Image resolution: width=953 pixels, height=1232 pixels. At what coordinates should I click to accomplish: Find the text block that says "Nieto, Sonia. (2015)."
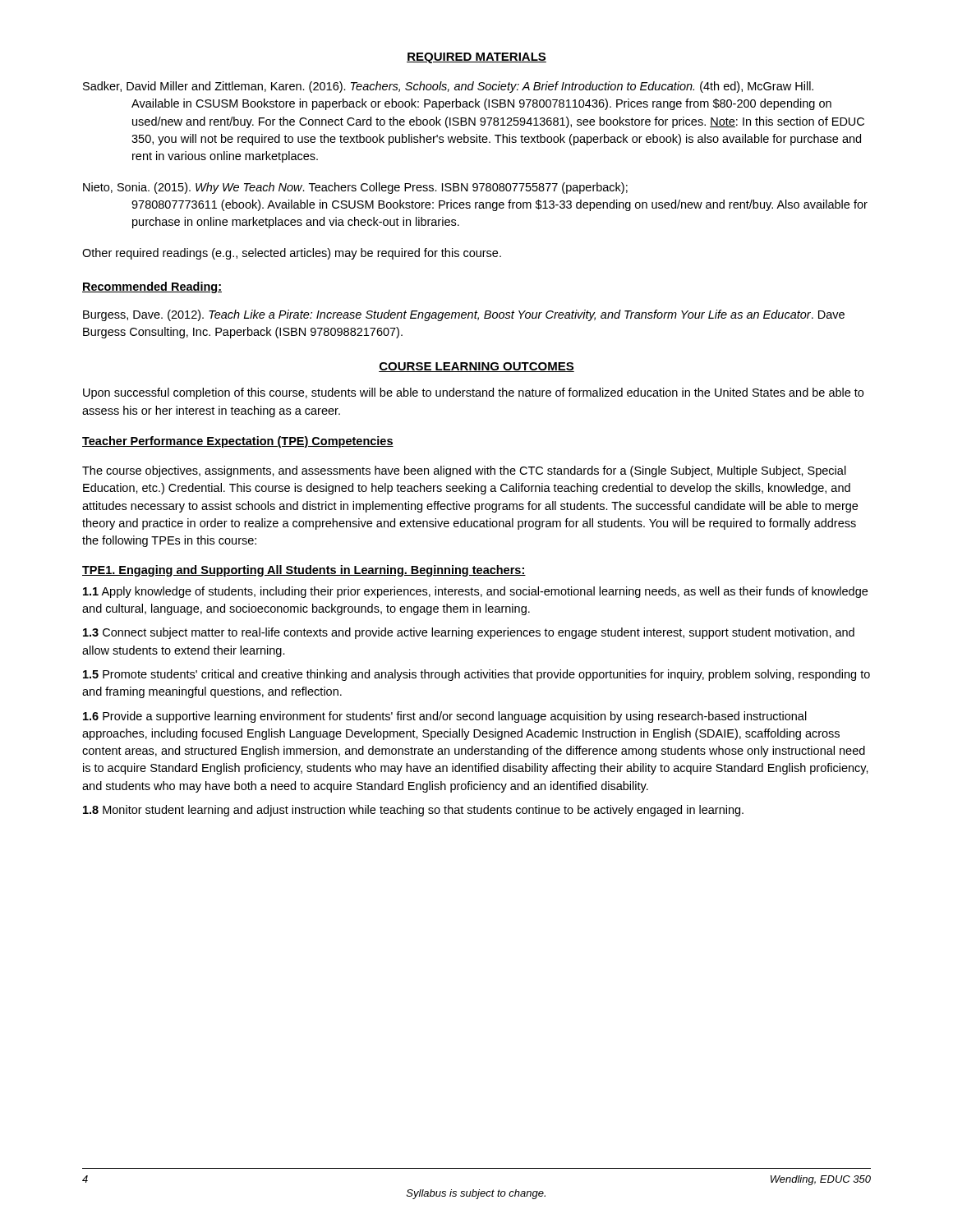[476, 206]
